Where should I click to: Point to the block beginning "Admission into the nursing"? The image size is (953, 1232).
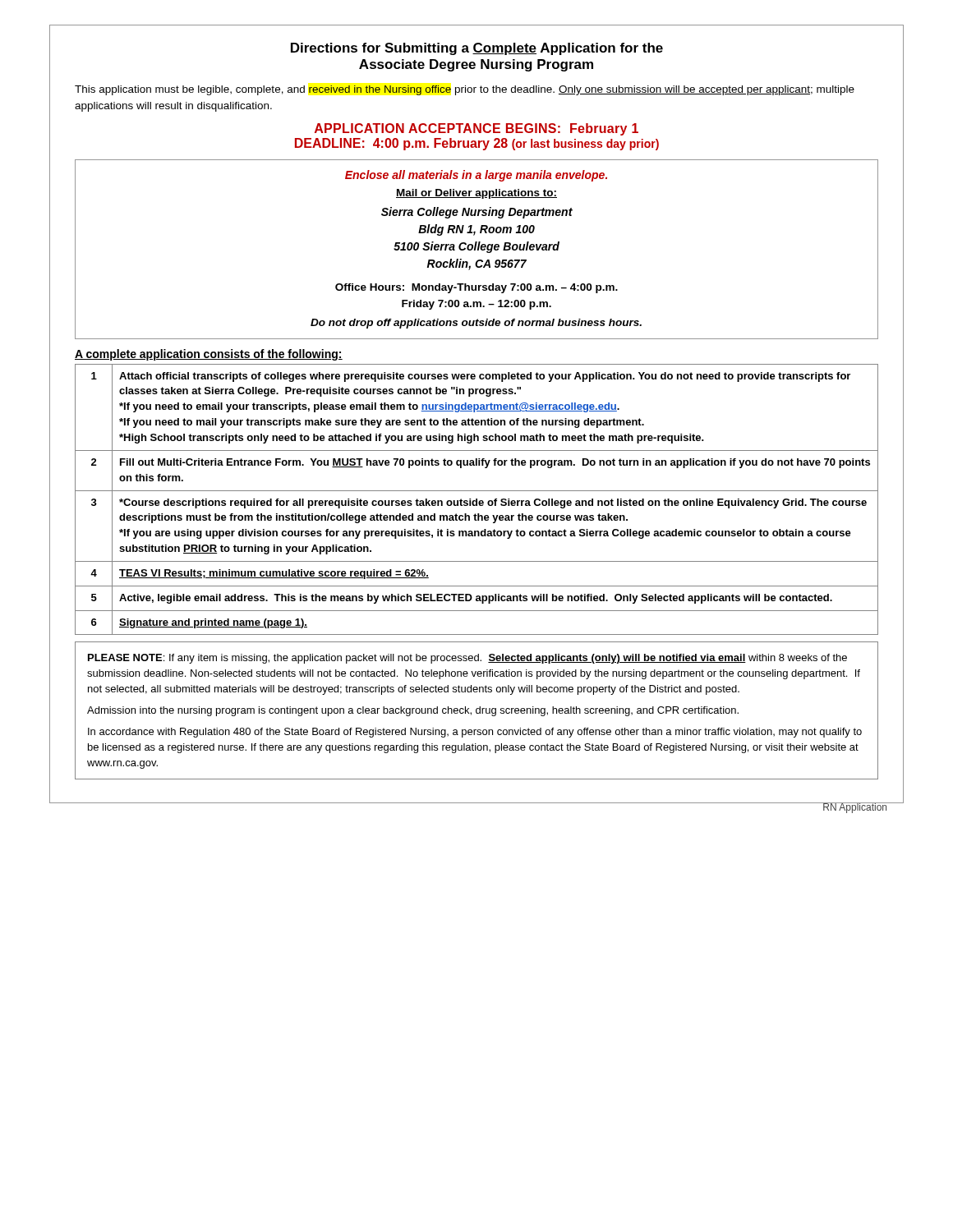coord(413,710)
